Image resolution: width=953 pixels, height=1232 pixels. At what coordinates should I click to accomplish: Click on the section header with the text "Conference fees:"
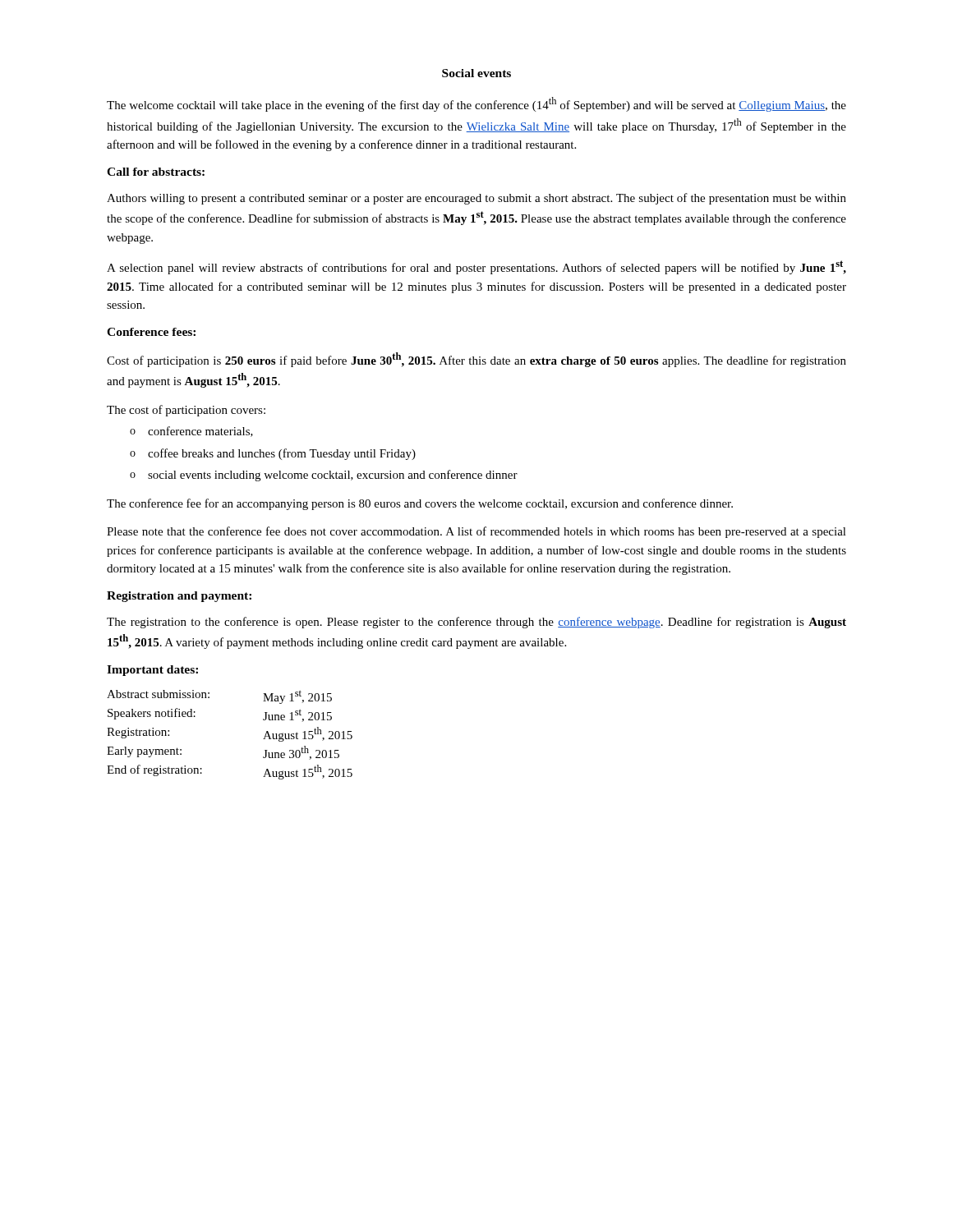click(152, 331)
